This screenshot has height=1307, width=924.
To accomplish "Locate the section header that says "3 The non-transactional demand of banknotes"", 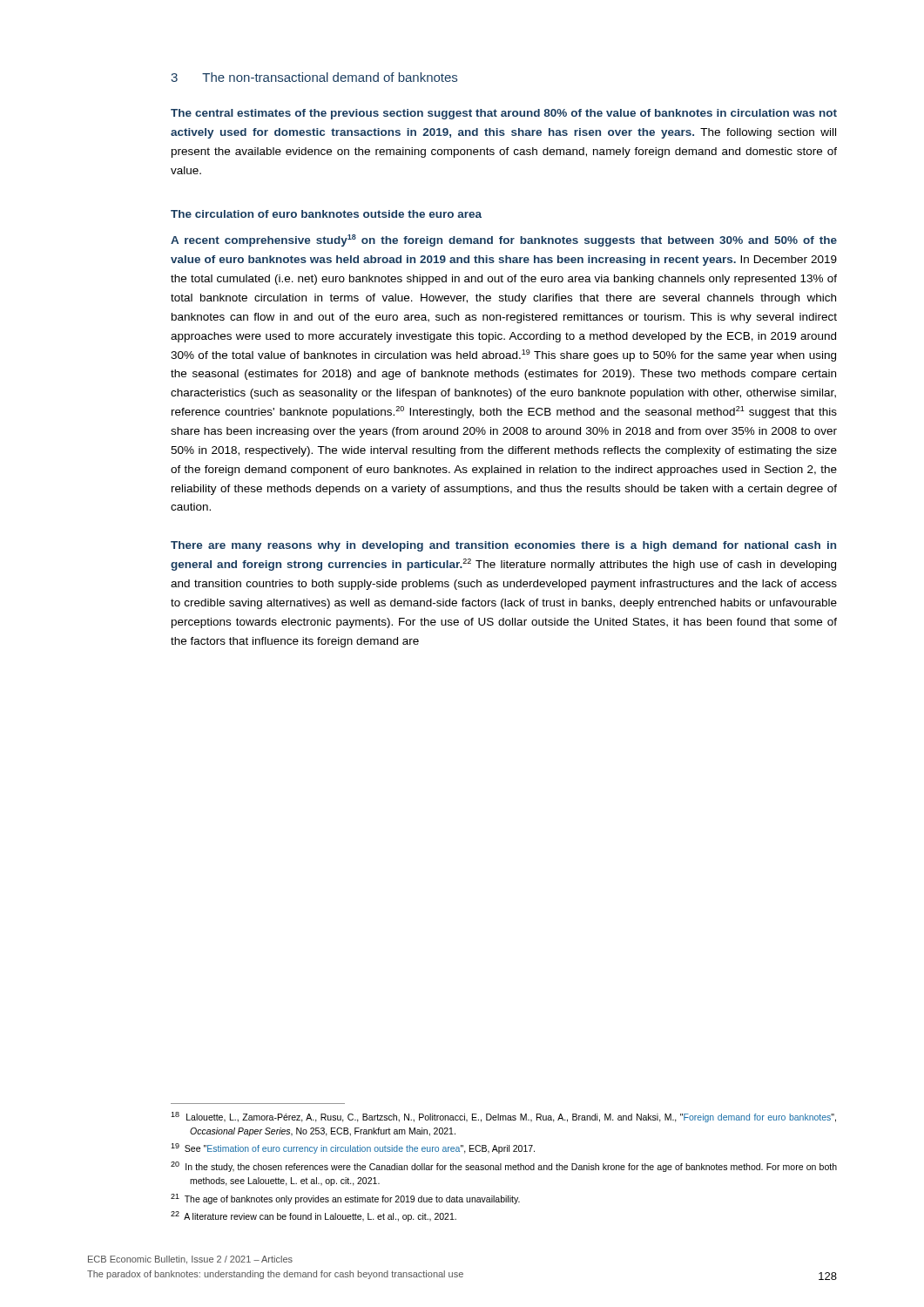I will 314,77.
